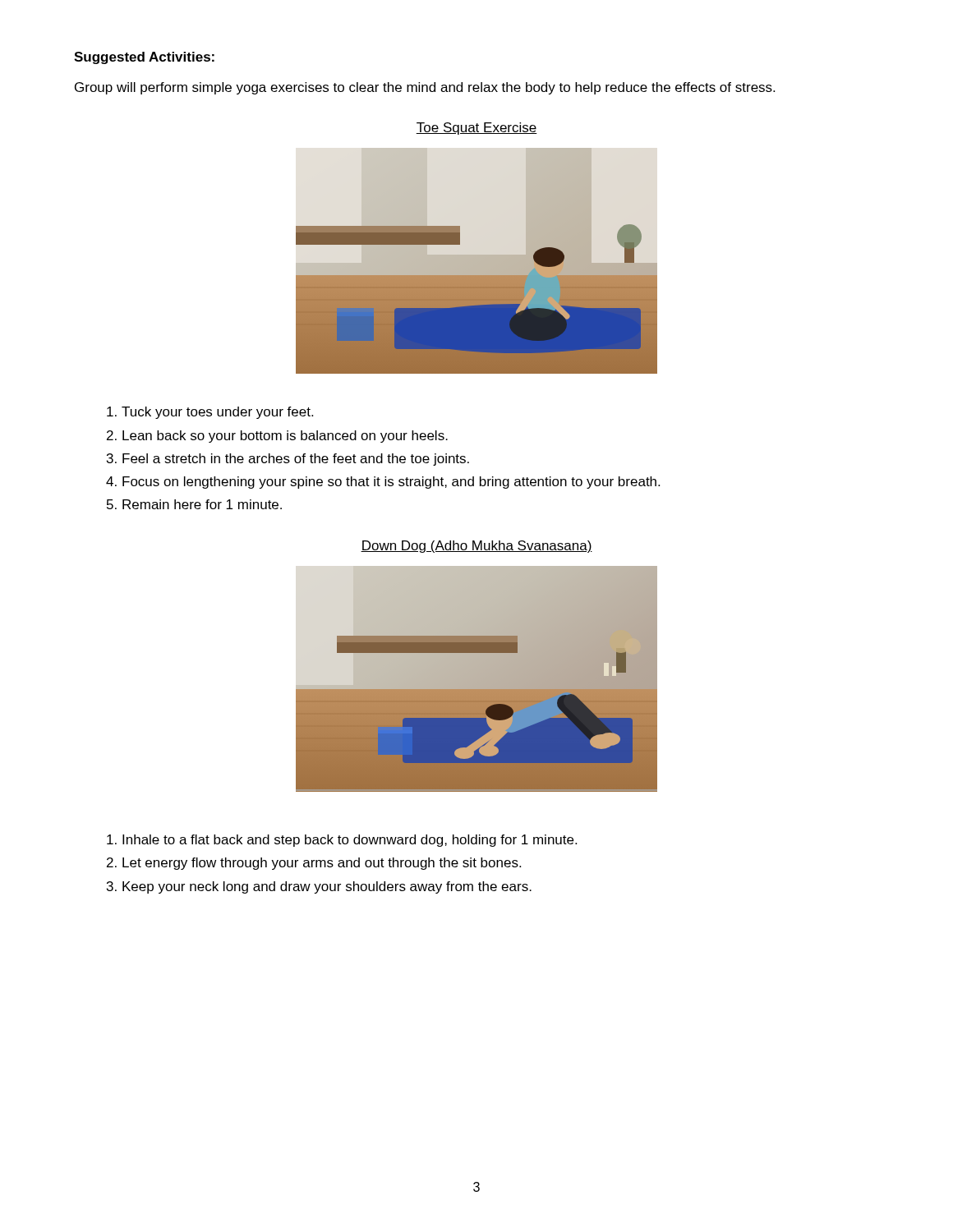The image size is (953, 1232).
Task: Find the text starting "Group will perform simple yoga"
Action: point(425,87)
